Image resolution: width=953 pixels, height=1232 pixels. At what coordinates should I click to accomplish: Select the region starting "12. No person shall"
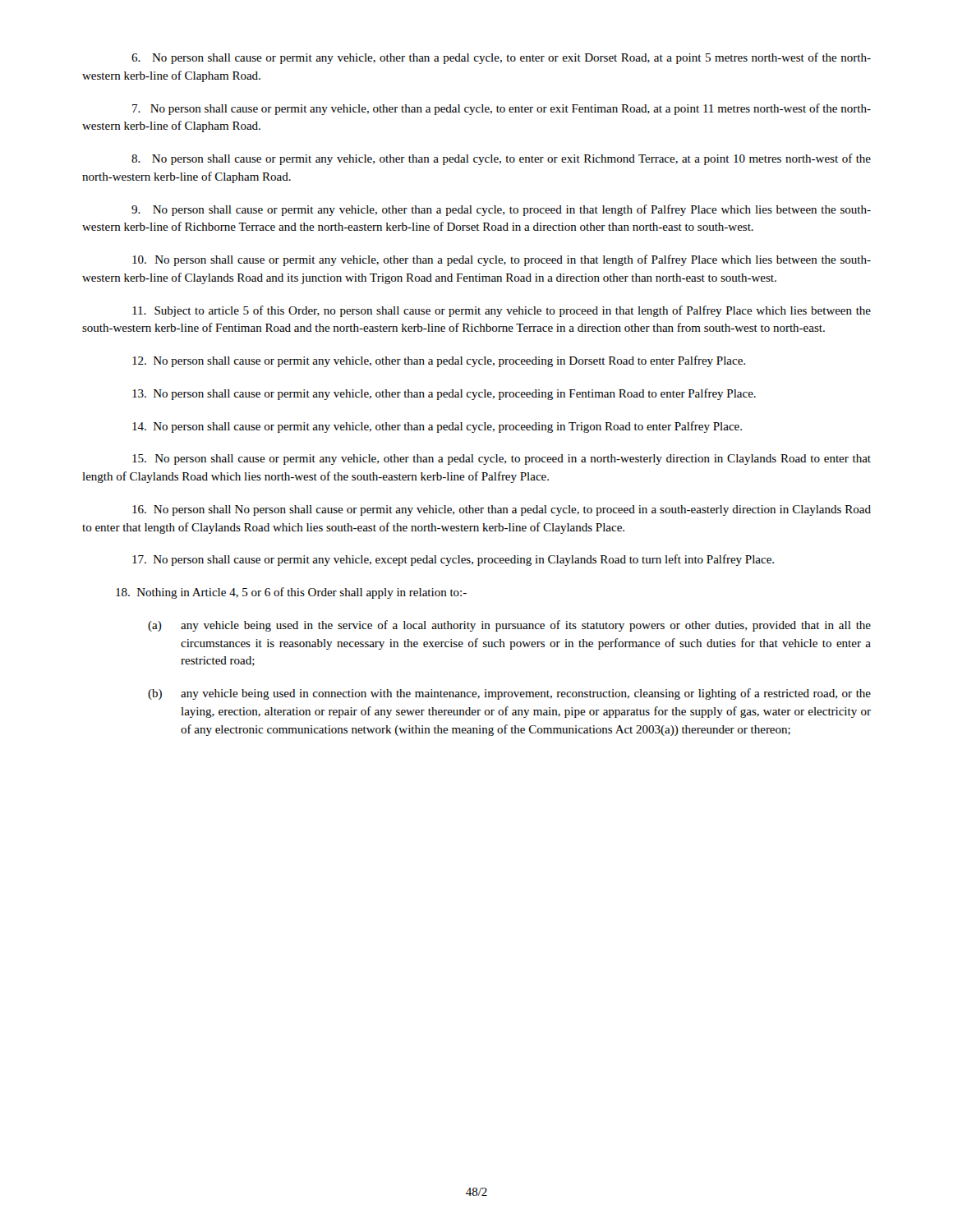point(439,361)
